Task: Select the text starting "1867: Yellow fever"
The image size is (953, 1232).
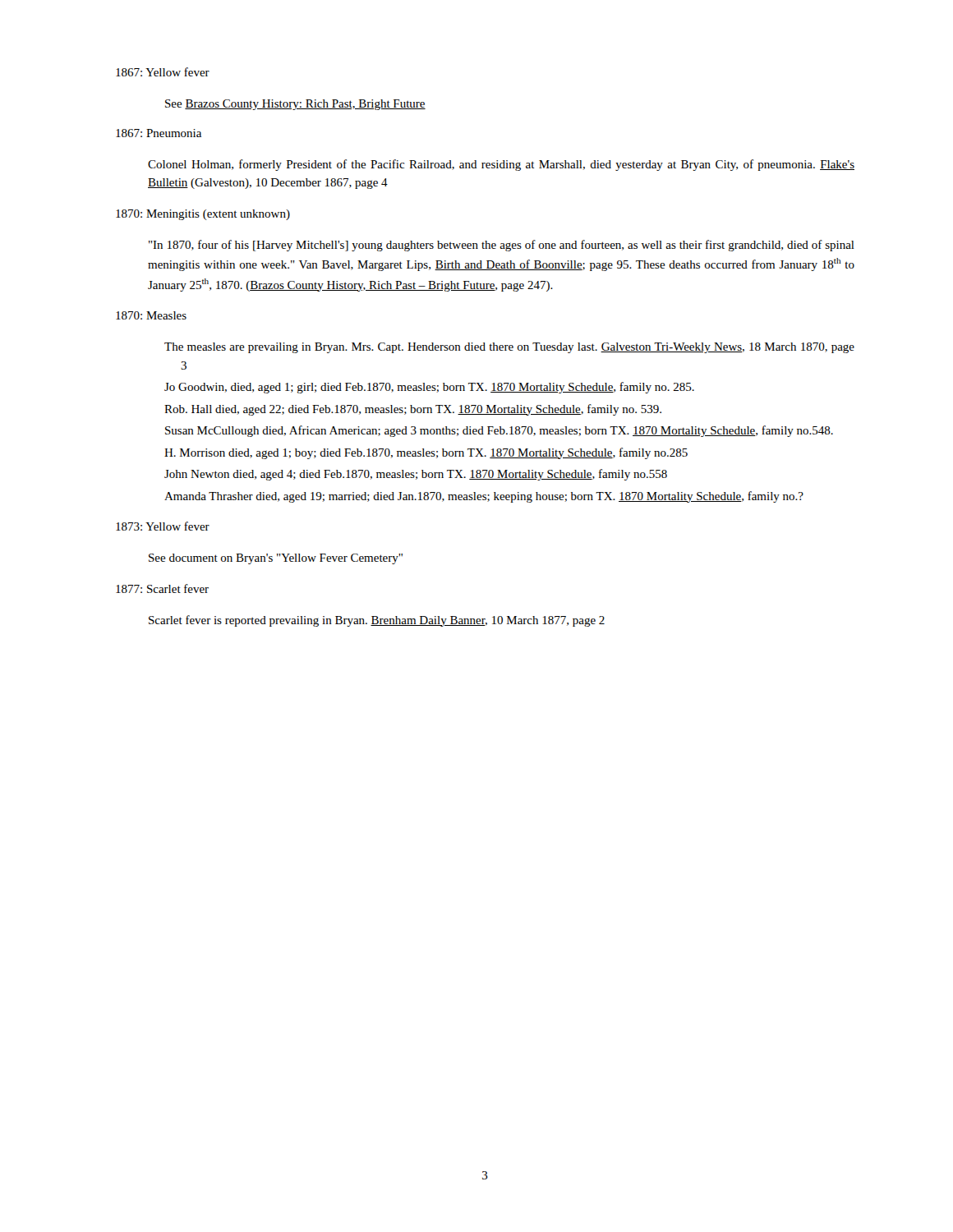Action: point(163,72)
